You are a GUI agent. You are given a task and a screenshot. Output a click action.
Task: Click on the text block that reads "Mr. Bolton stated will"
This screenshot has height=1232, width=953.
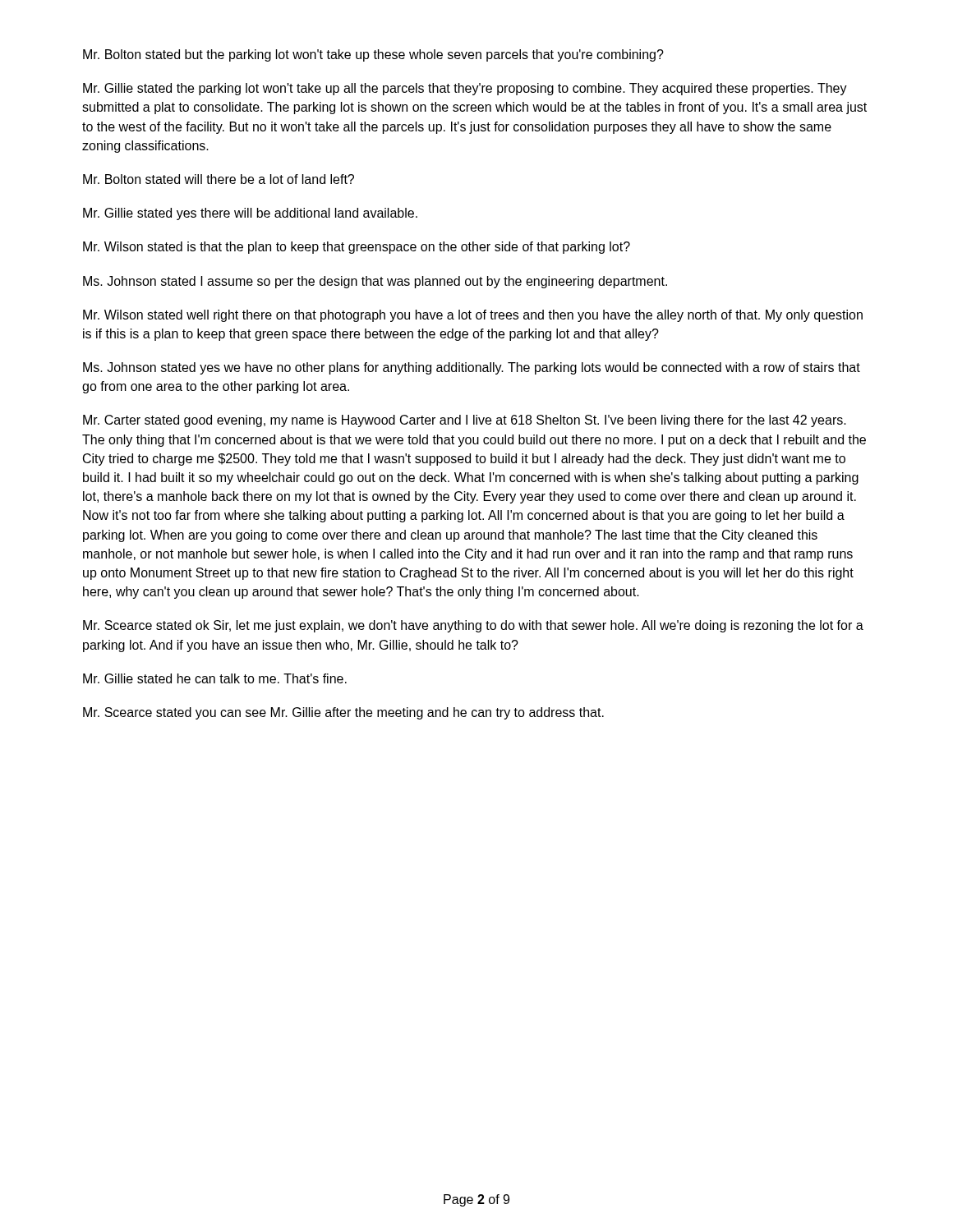[x=218, y=179]
